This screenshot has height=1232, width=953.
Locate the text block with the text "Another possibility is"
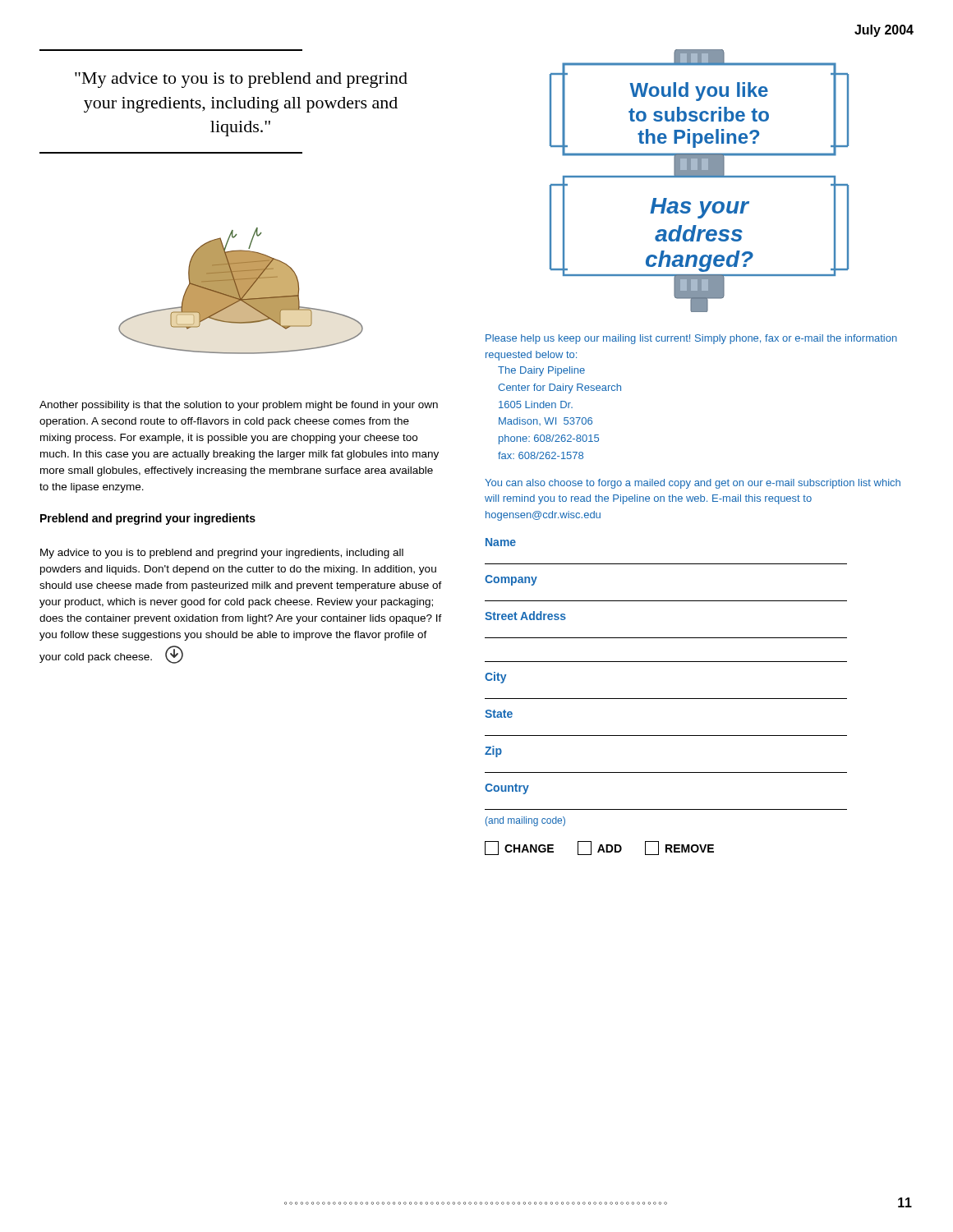(239, 446)
